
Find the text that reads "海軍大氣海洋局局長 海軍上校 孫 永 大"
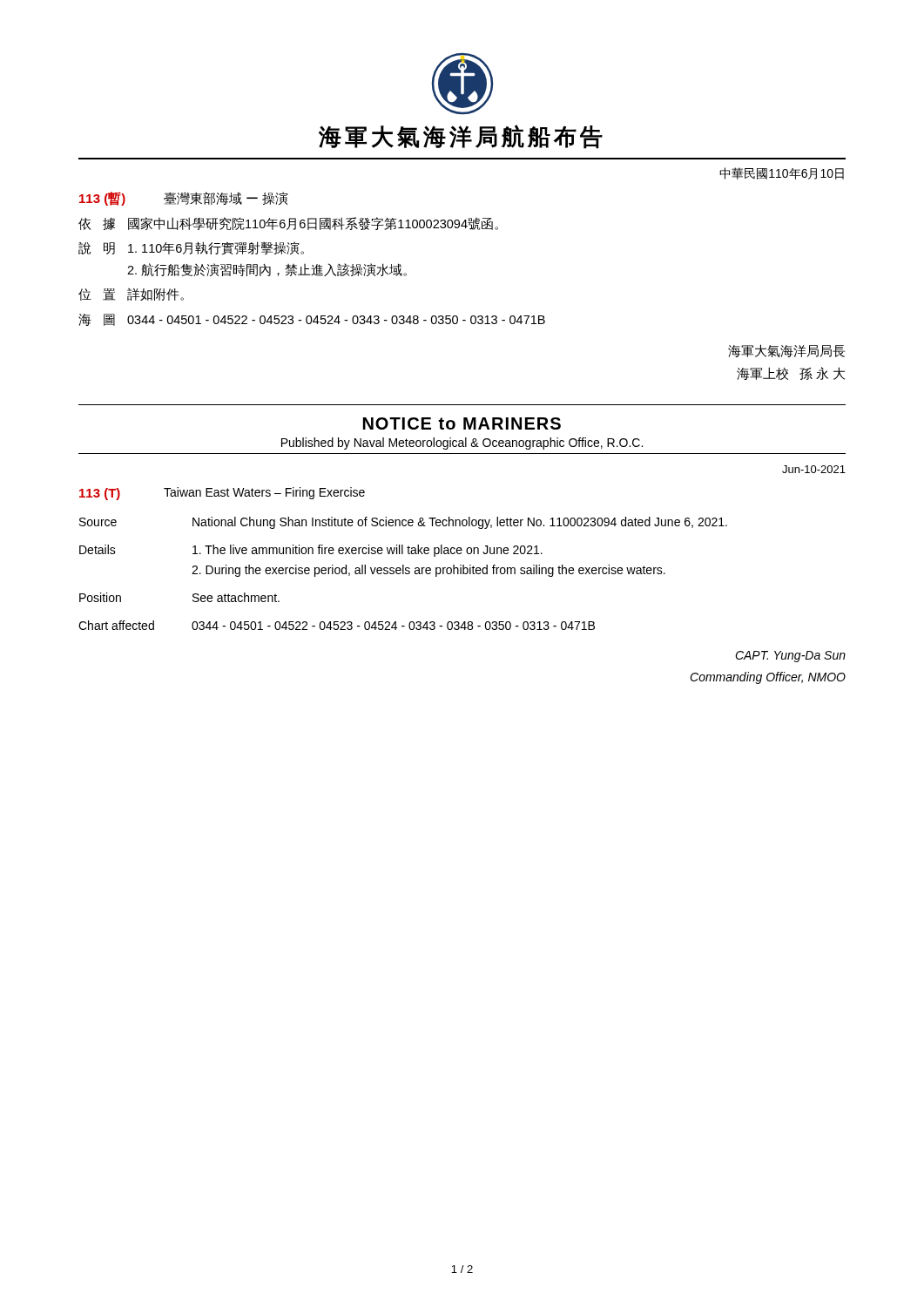(x=787, y=362)
